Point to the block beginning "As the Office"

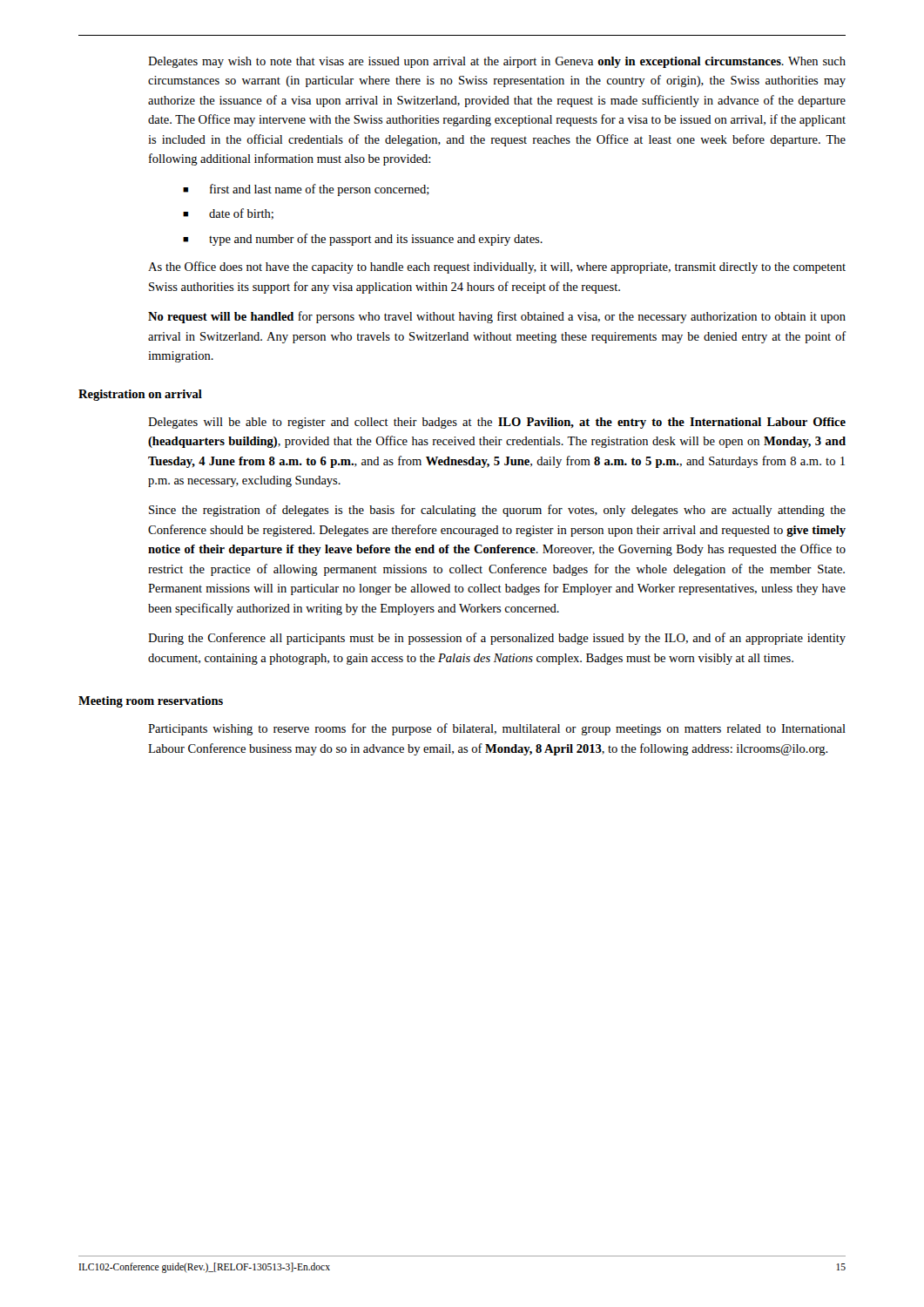pos(497,277)
